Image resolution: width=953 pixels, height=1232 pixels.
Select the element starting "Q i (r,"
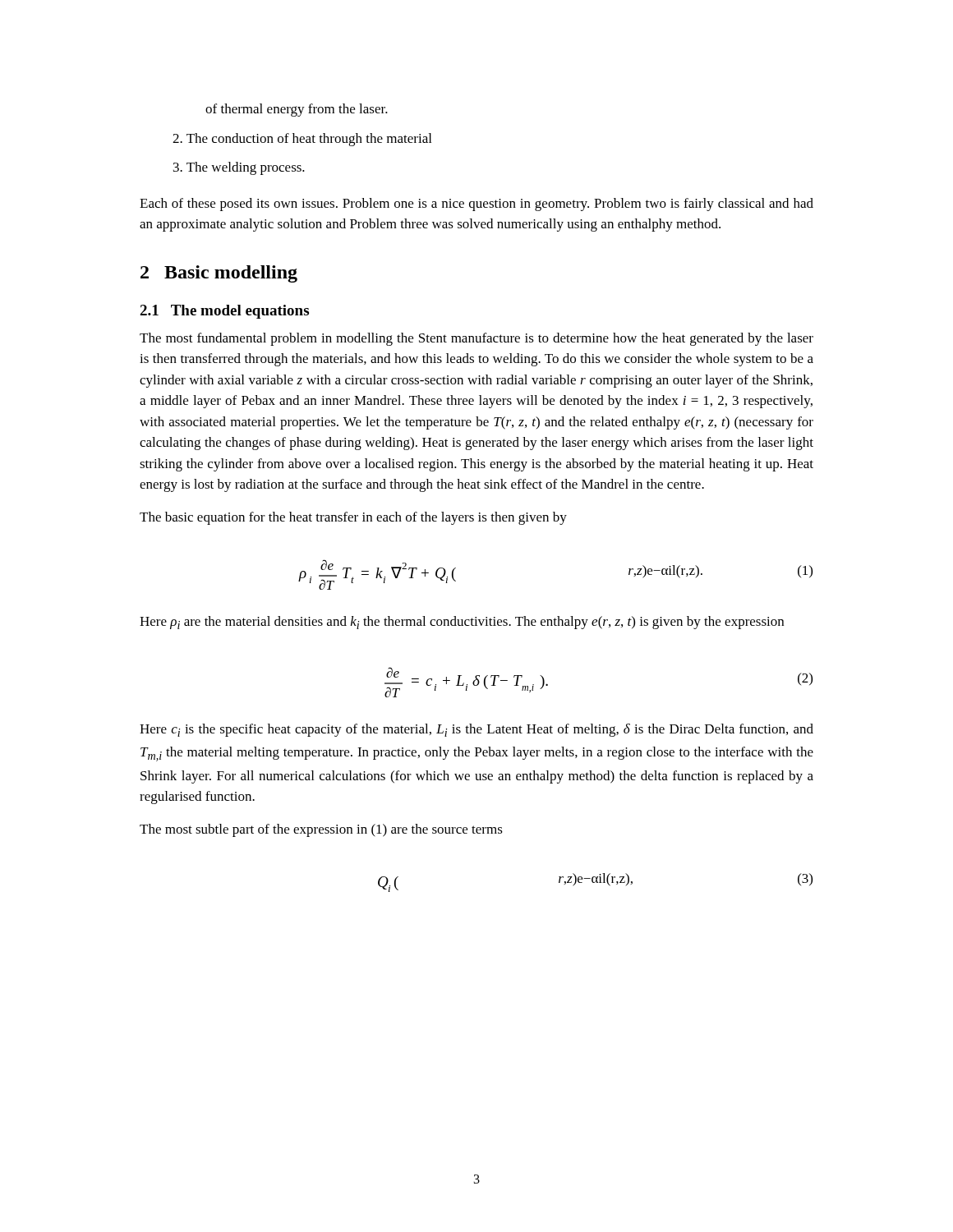coord(567,879)
